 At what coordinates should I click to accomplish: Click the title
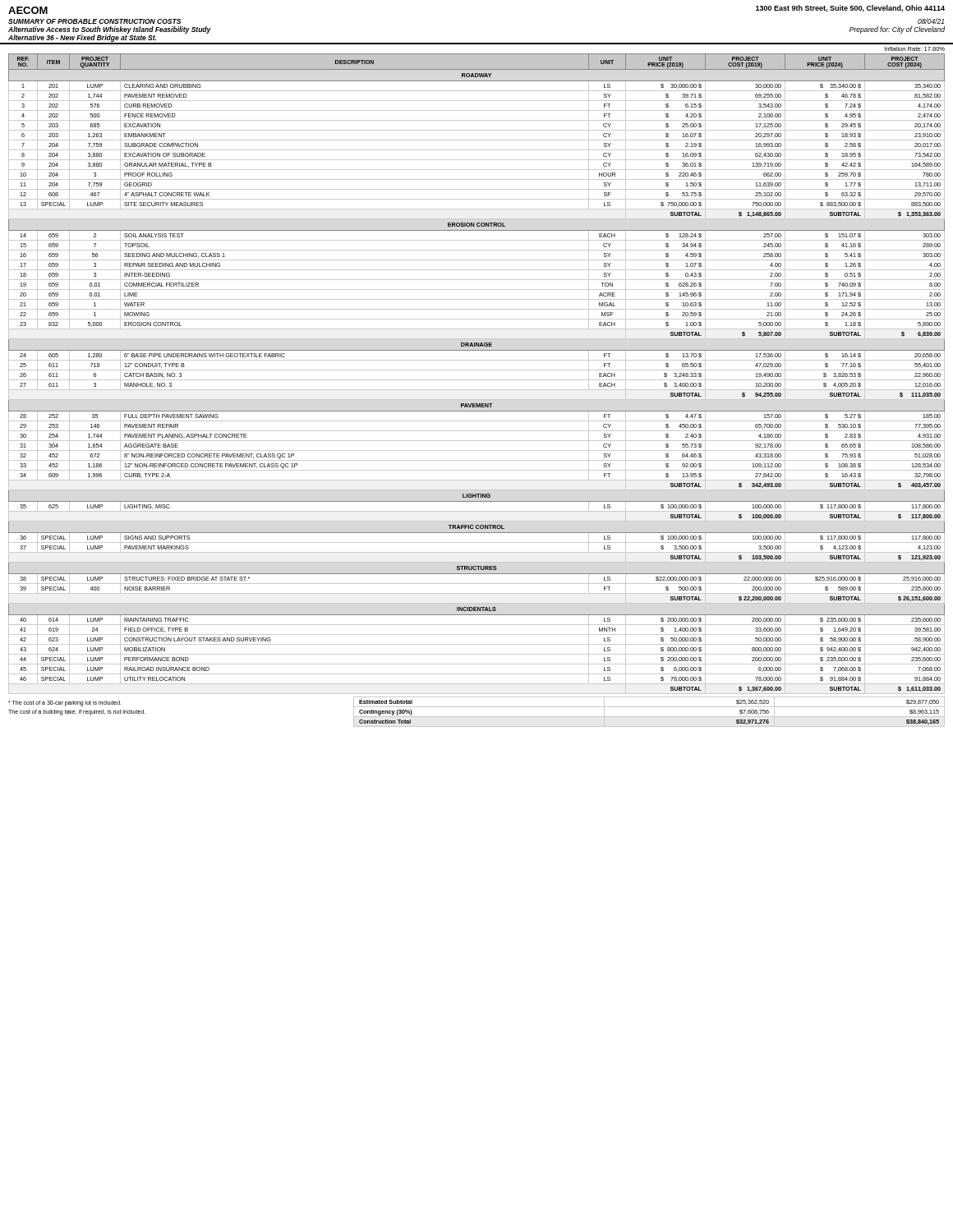point(28,10)
